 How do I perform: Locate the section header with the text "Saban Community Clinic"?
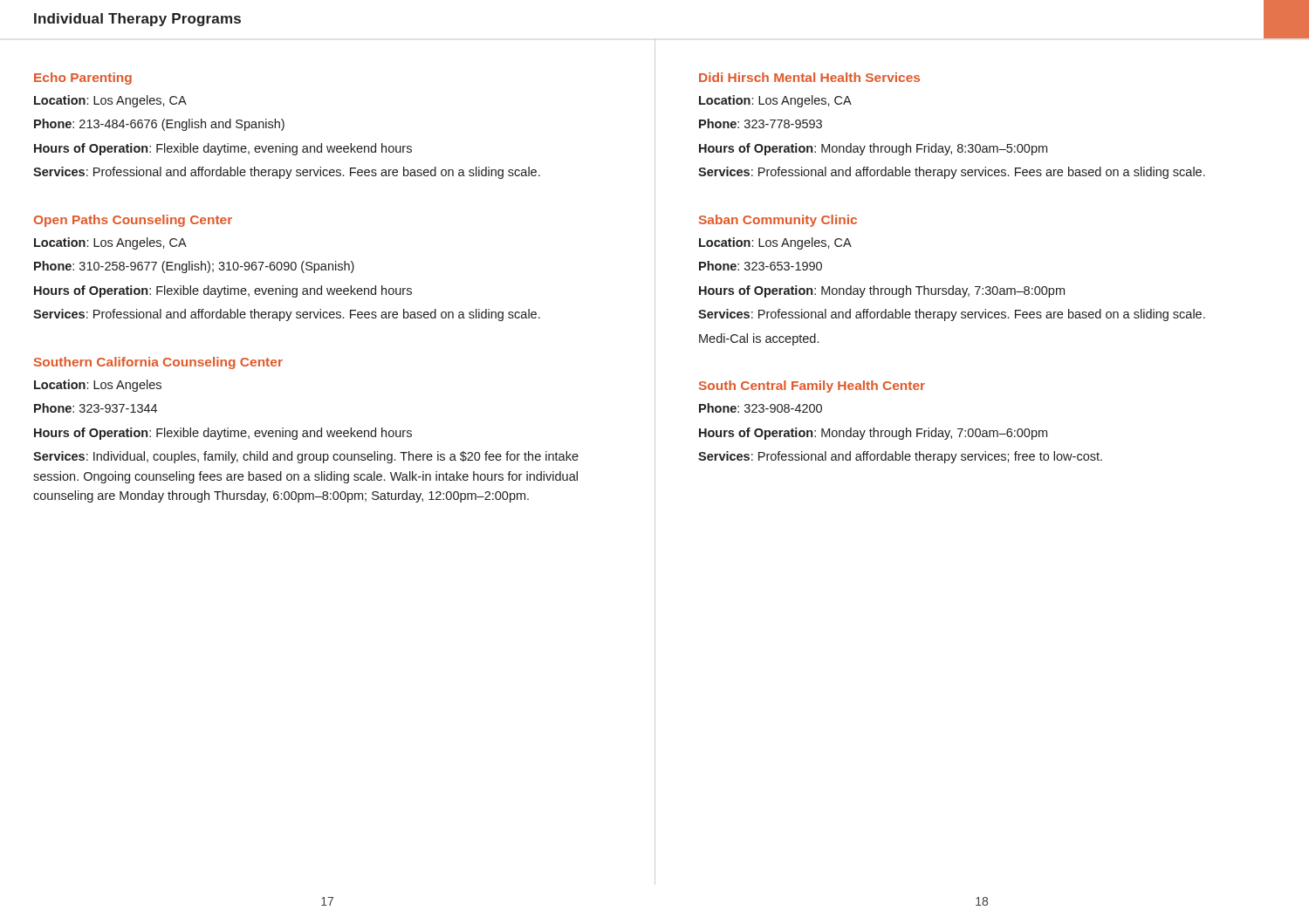pos(778,219)
